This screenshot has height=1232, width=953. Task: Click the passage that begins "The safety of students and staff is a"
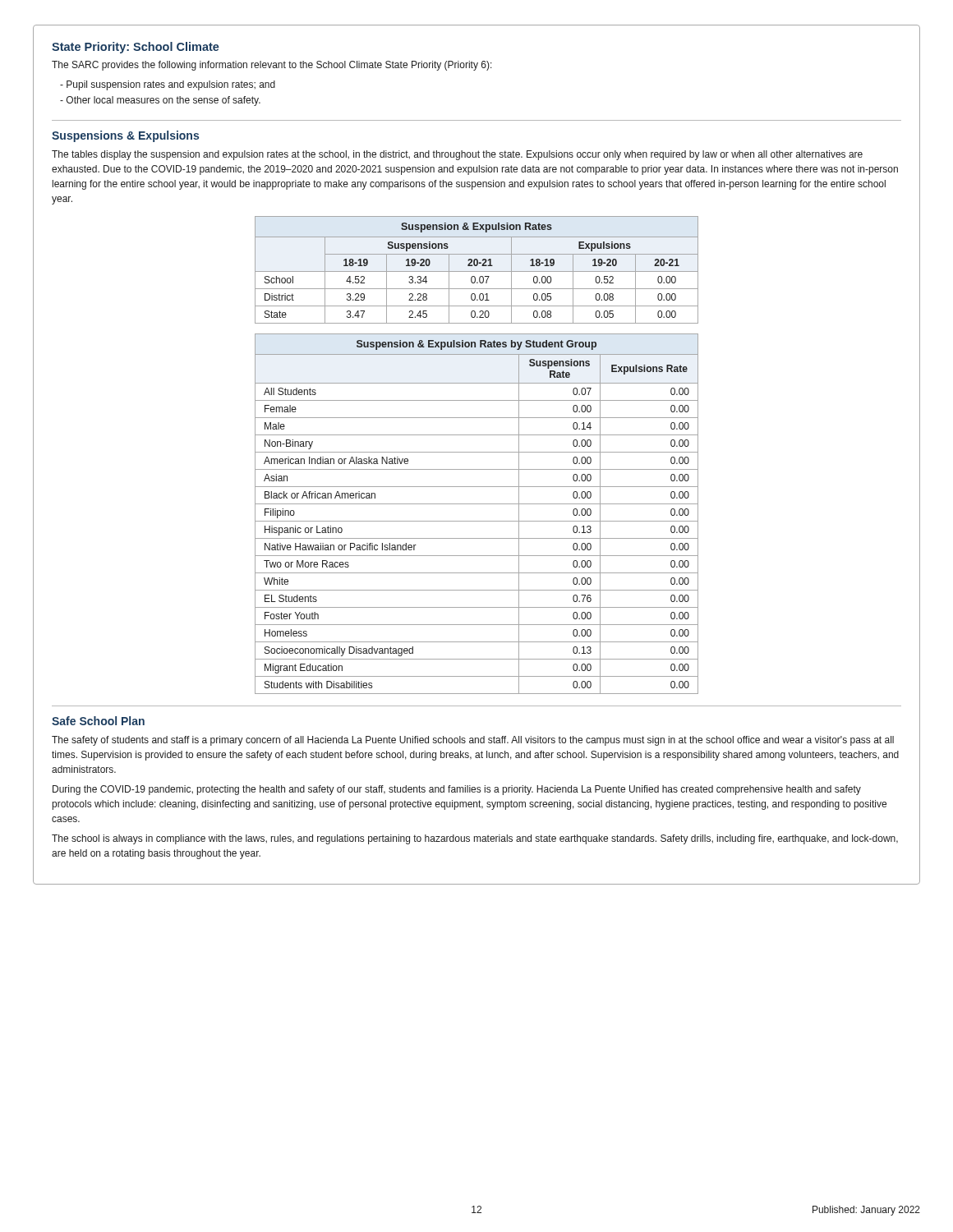[475, 755]
